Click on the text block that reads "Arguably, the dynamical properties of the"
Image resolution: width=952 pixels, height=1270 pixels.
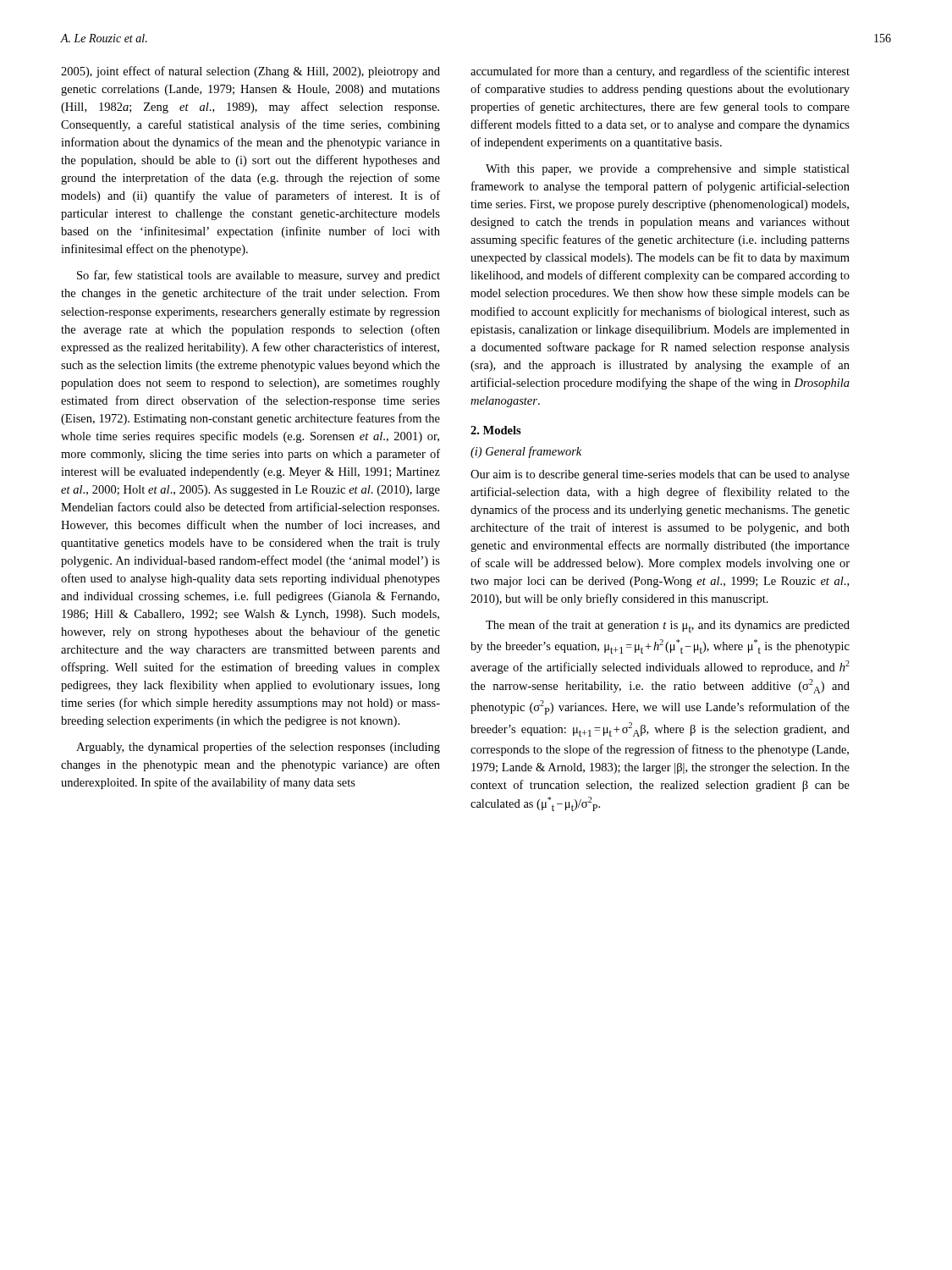250,765
